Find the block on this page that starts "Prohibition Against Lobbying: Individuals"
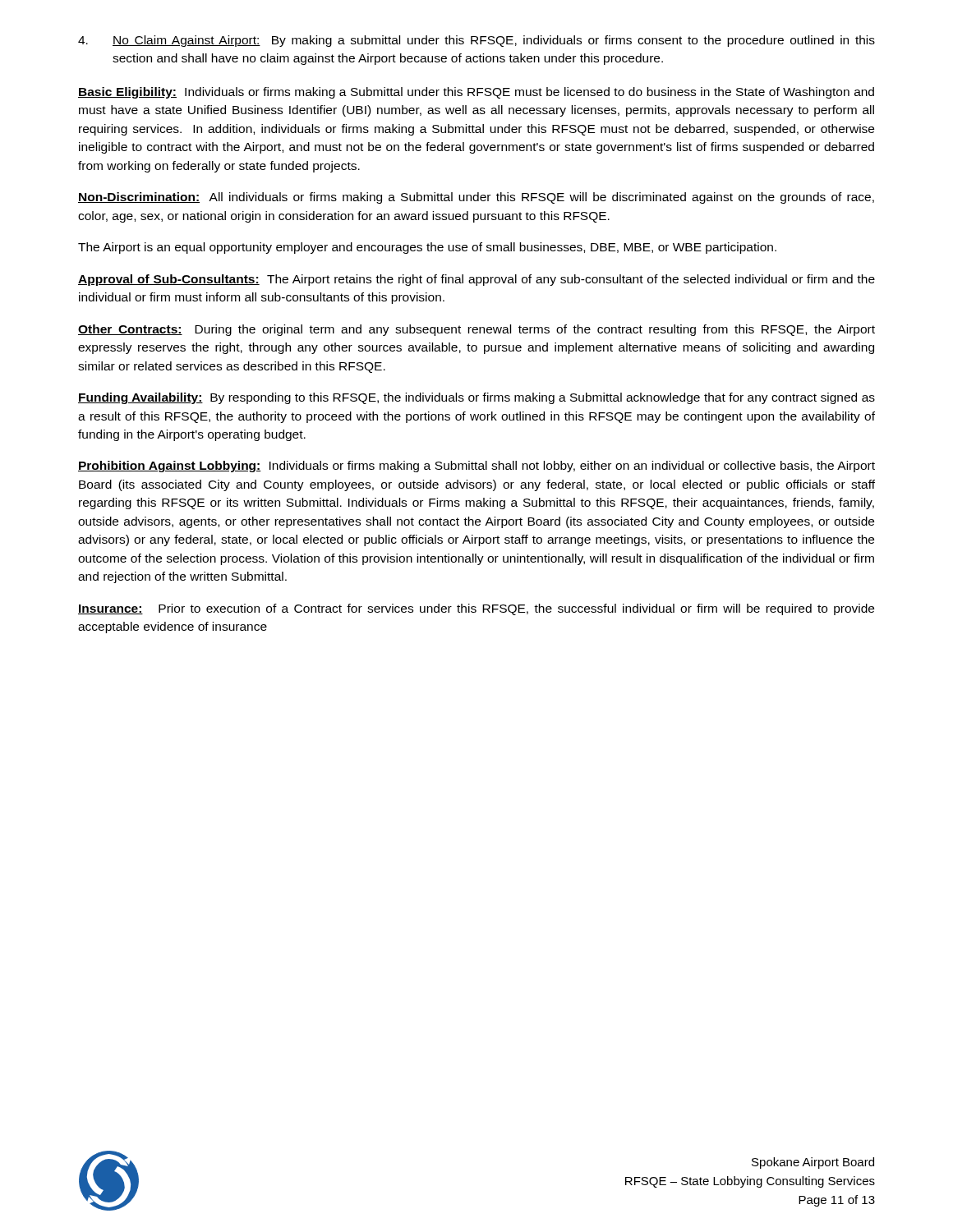Viewport: 953px width, 1232px height. point(476,521)
